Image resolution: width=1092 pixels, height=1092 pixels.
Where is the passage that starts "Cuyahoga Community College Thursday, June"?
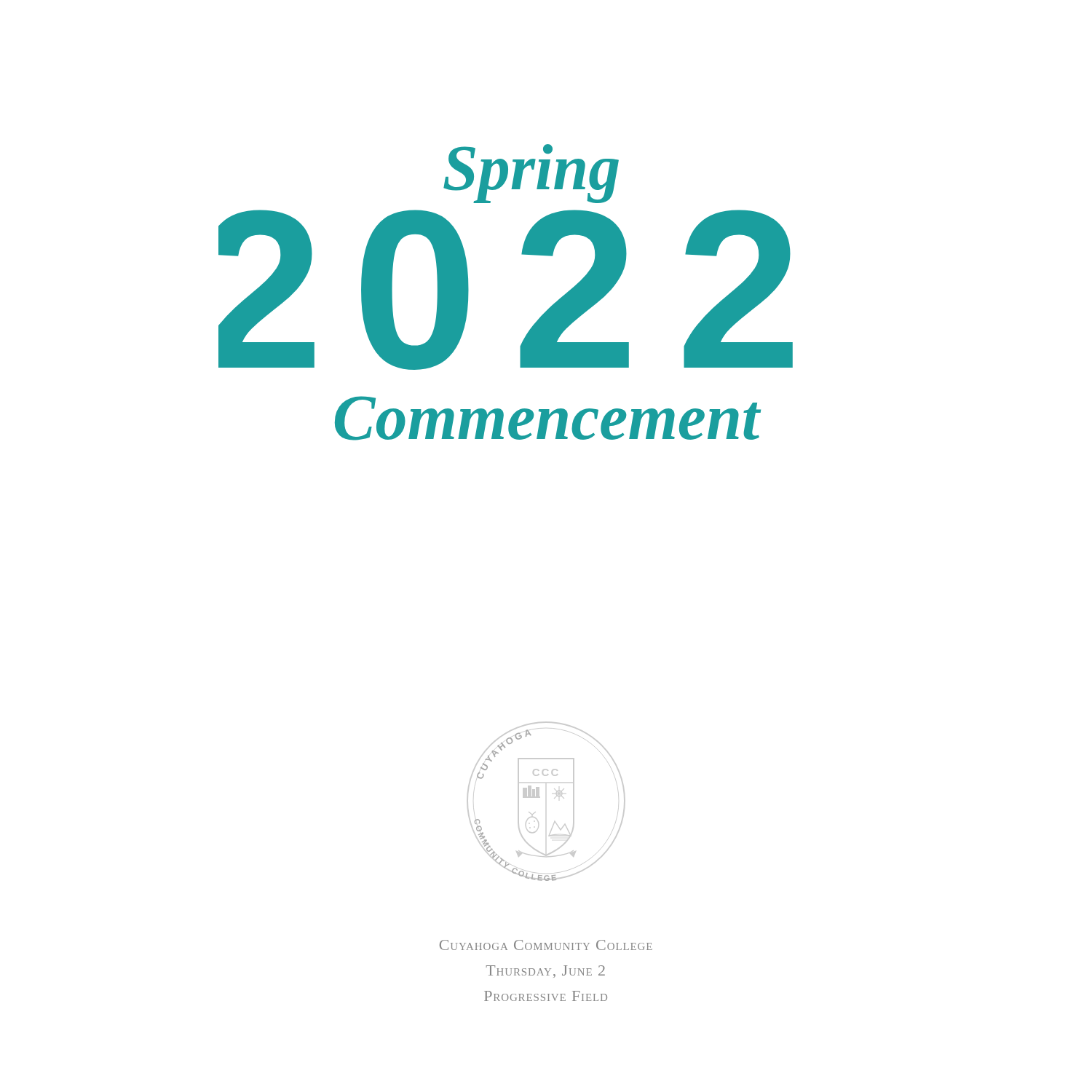point(546,970)
